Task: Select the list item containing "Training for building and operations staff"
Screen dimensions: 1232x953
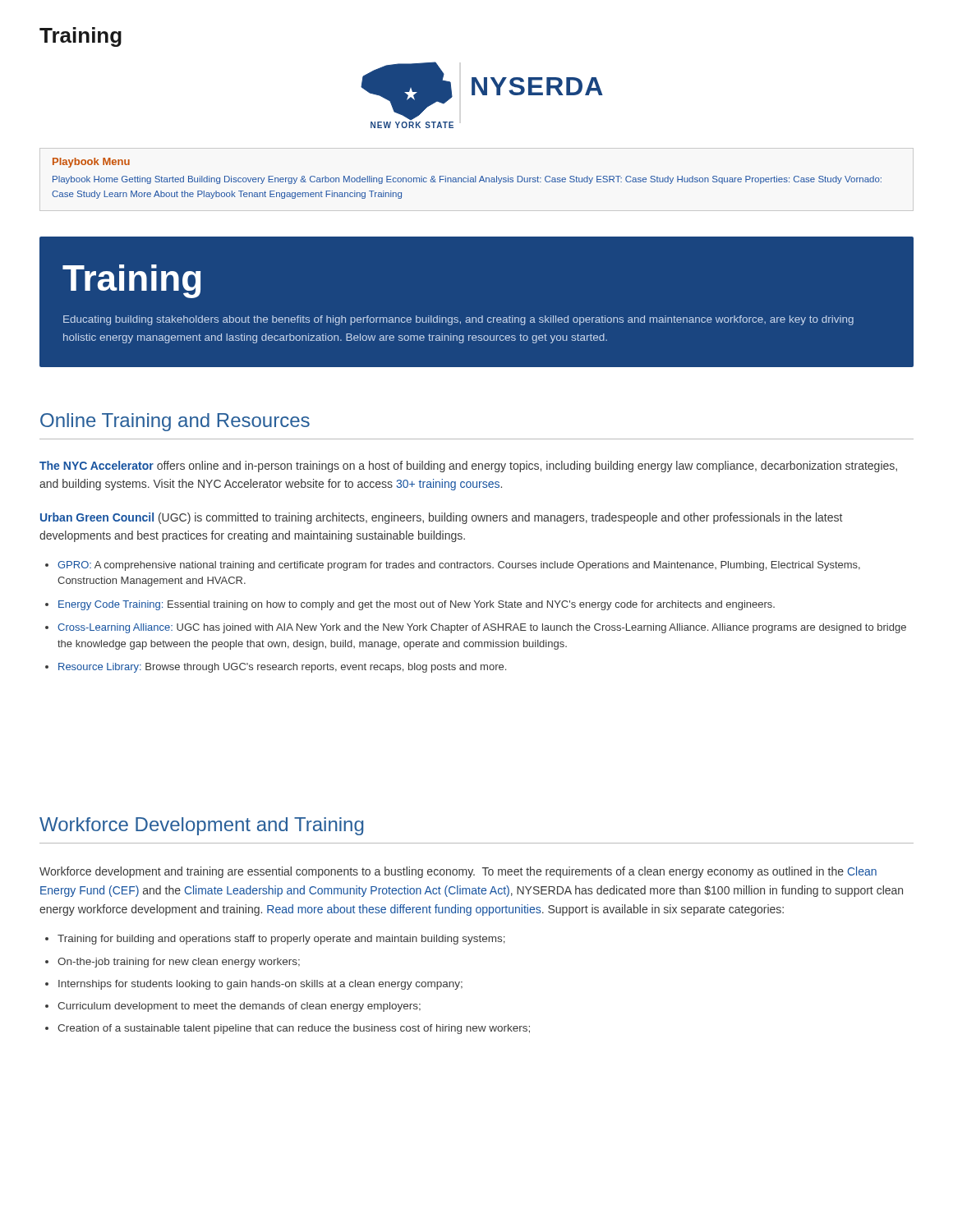Action: tap(282, 939)
